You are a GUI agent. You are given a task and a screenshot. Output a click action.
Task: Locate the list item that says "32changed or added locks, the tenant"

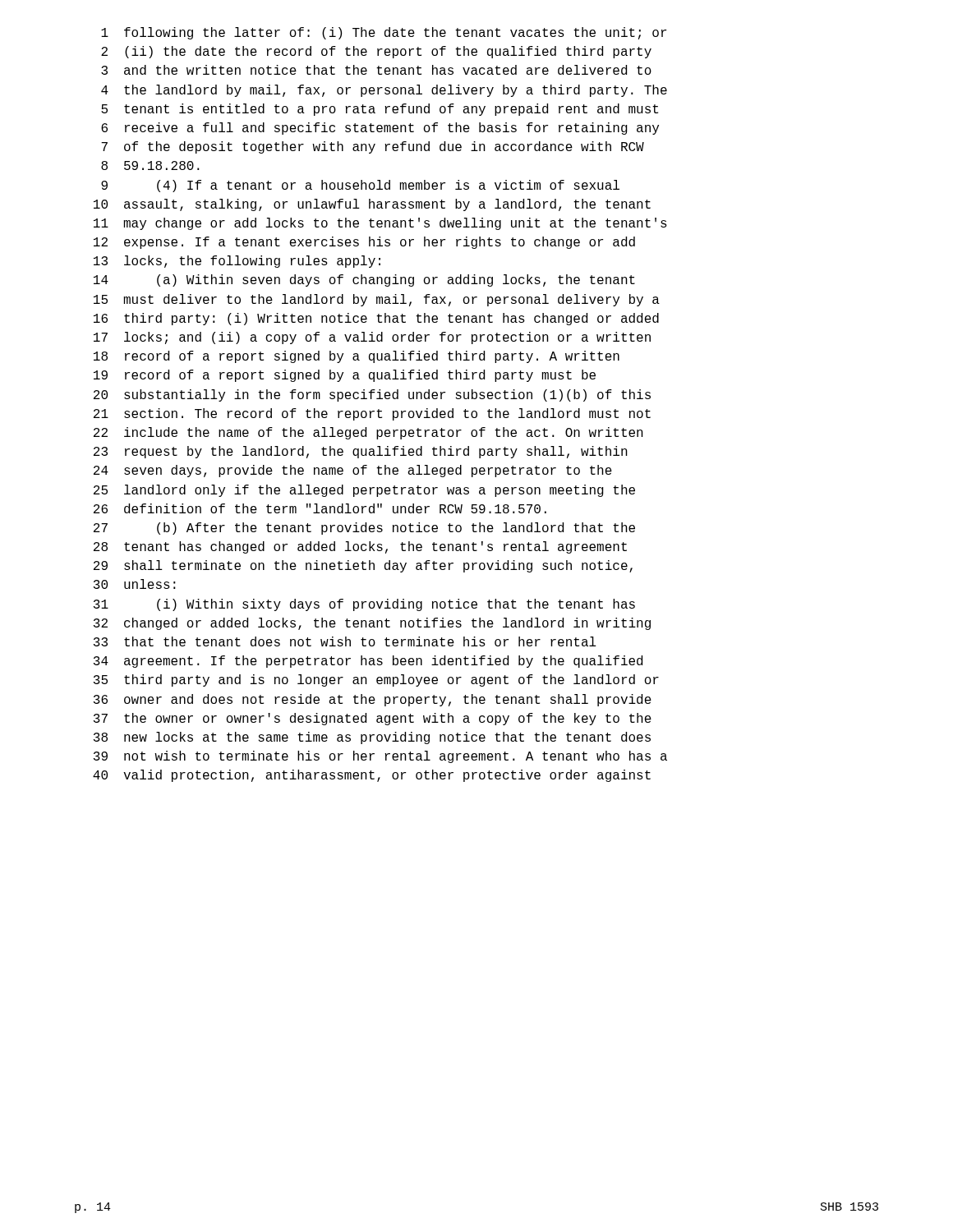(476, 625)
